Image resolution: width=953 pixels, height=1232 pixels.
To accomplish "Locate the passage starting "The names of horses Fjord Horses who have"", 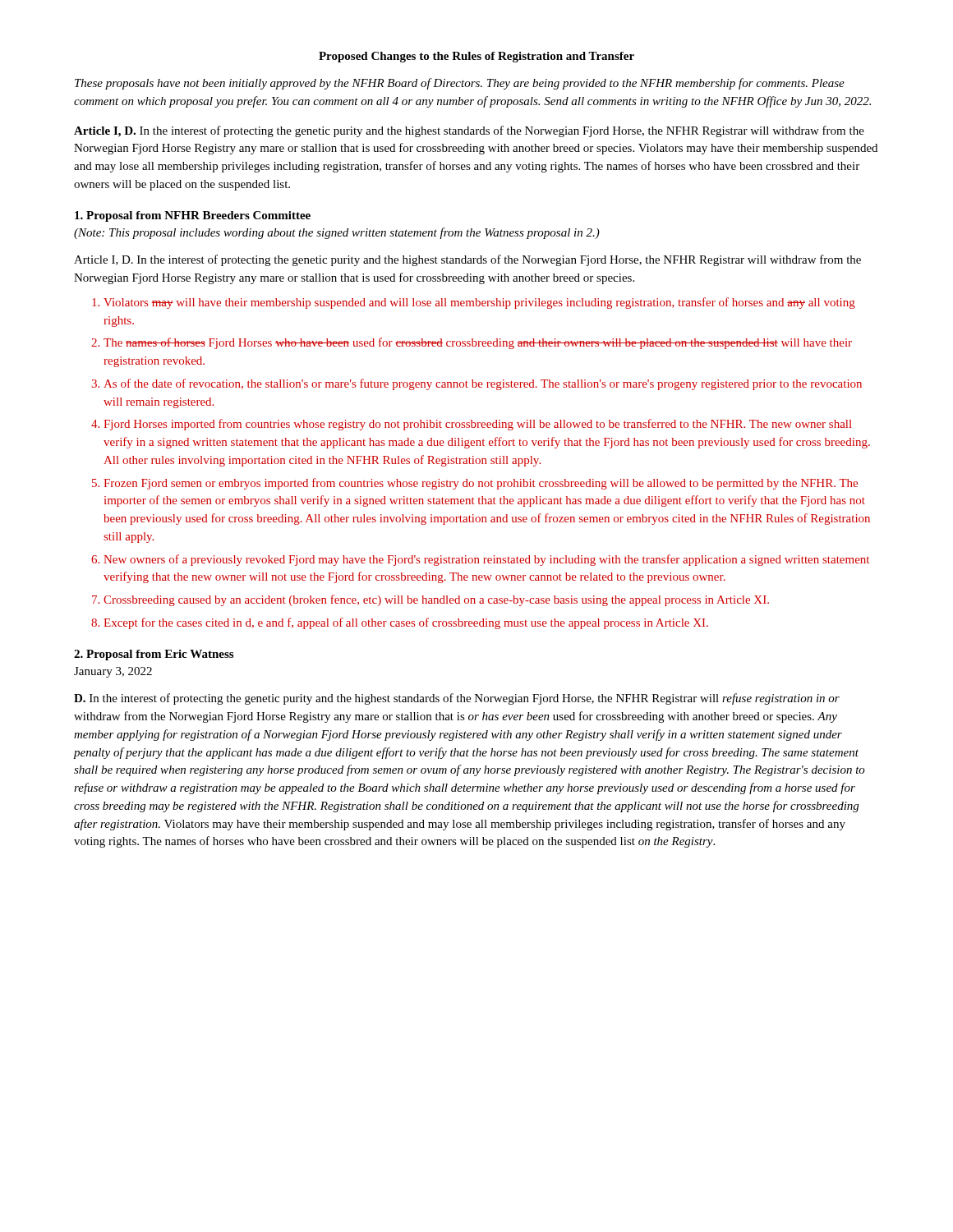I will click(x=478, y=352).
